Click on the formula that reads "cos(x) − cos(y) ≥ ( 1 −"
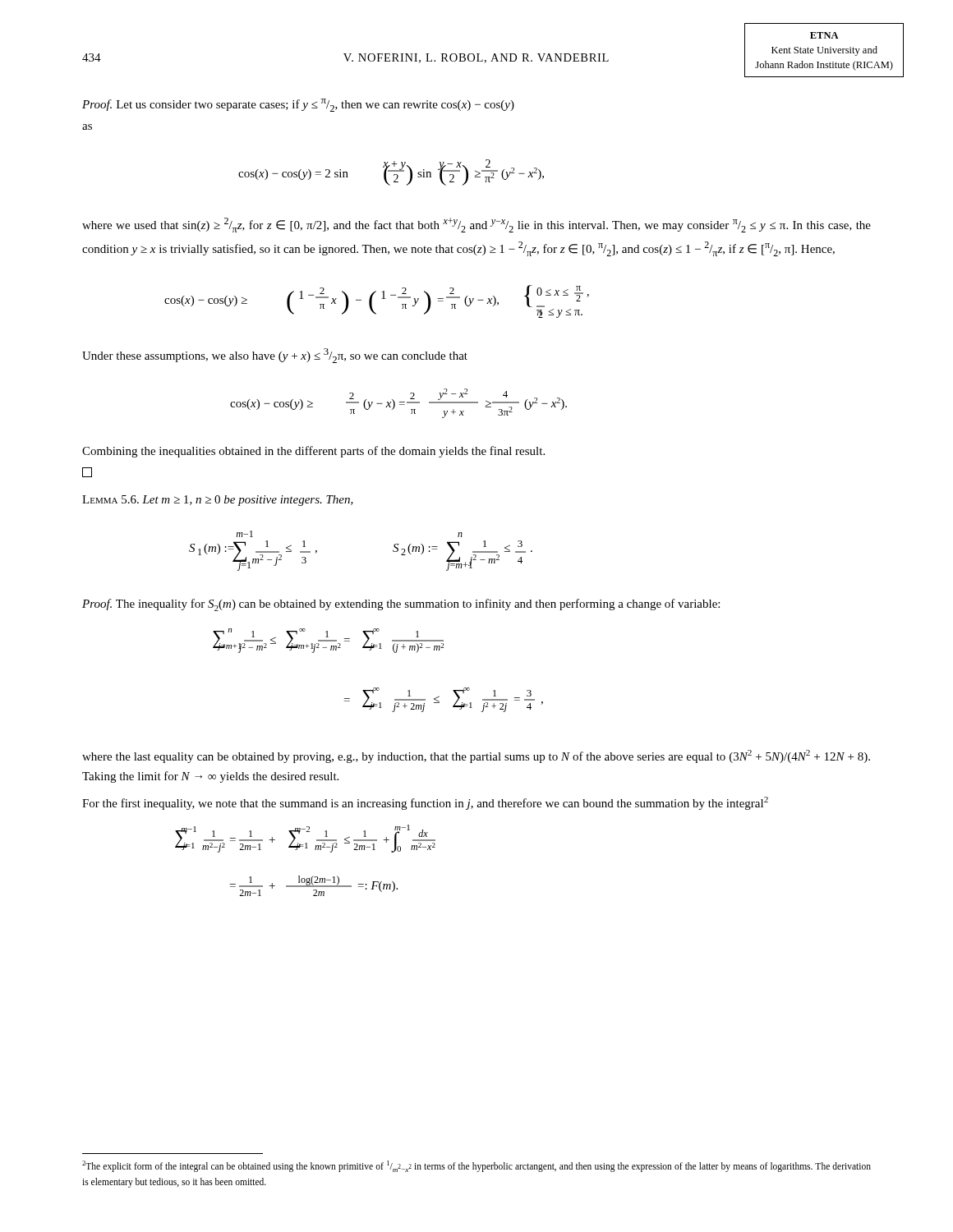Screen dimensions: 1232x953 [x=476, y=300]
